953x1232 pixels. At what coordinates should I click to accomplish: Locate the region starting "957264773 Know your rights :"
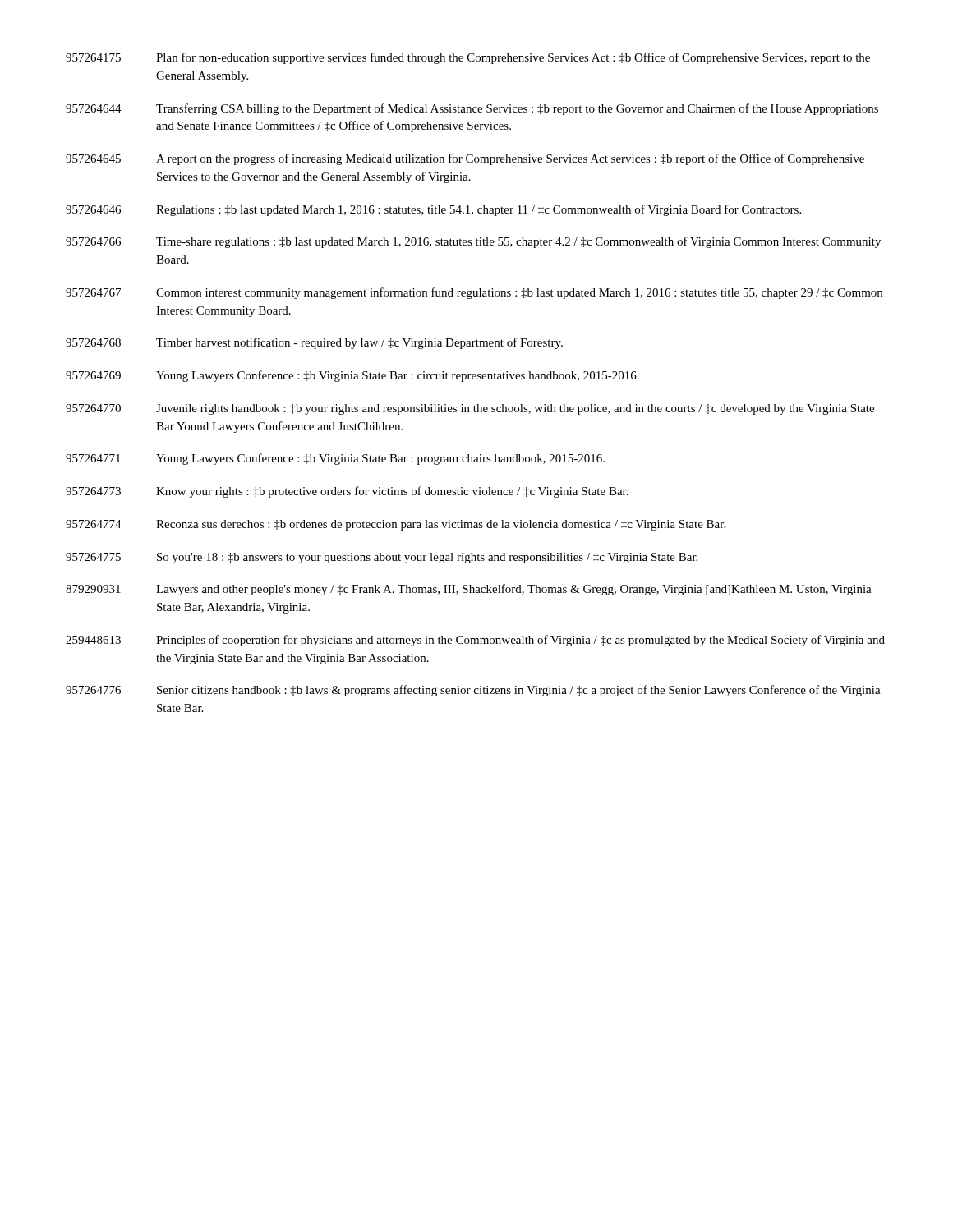(x=476, y=492)
